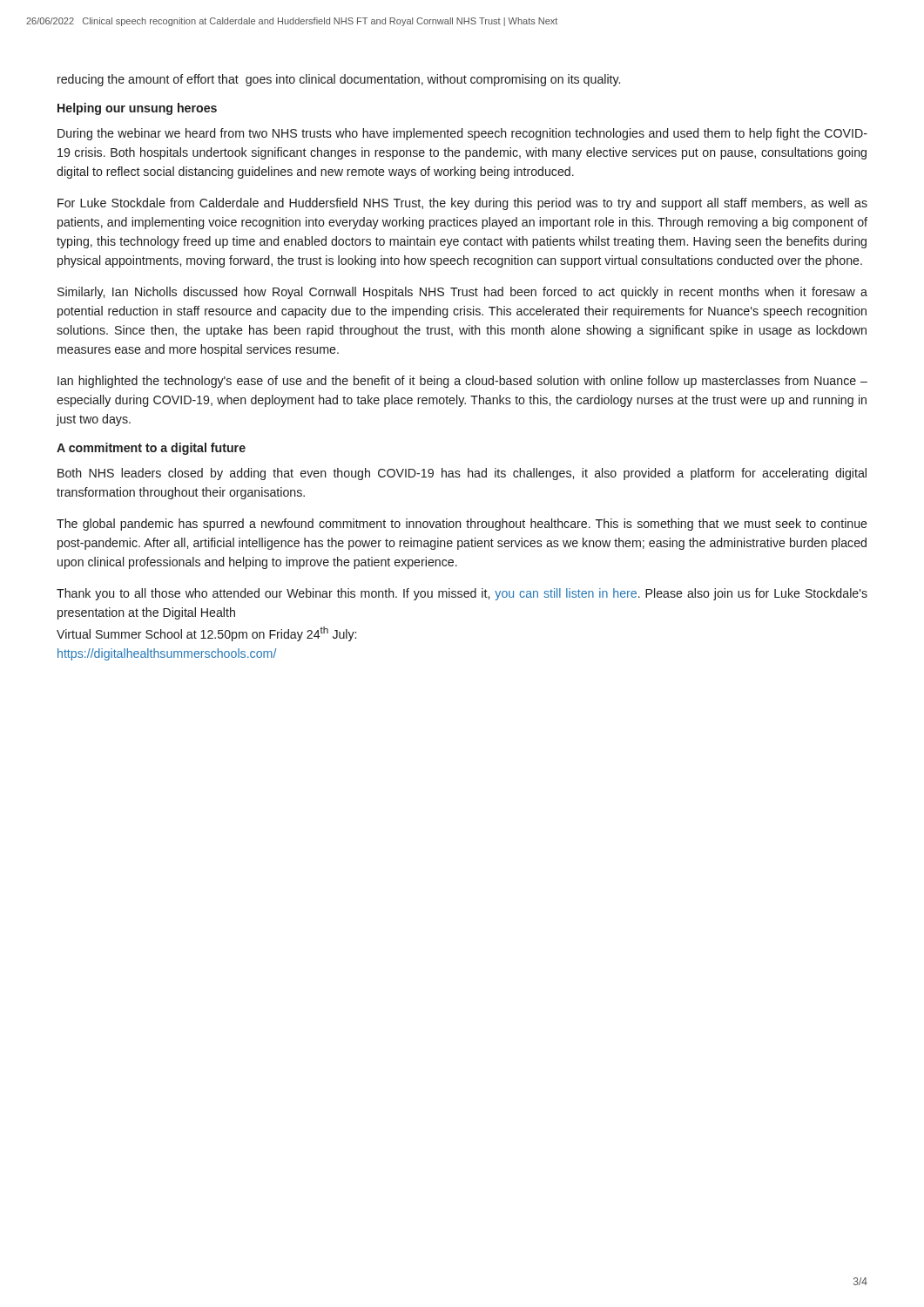Click on the region starting "Ian highlighted the"
Viewport: 924px width, 1307px height.
pos(462,400)
